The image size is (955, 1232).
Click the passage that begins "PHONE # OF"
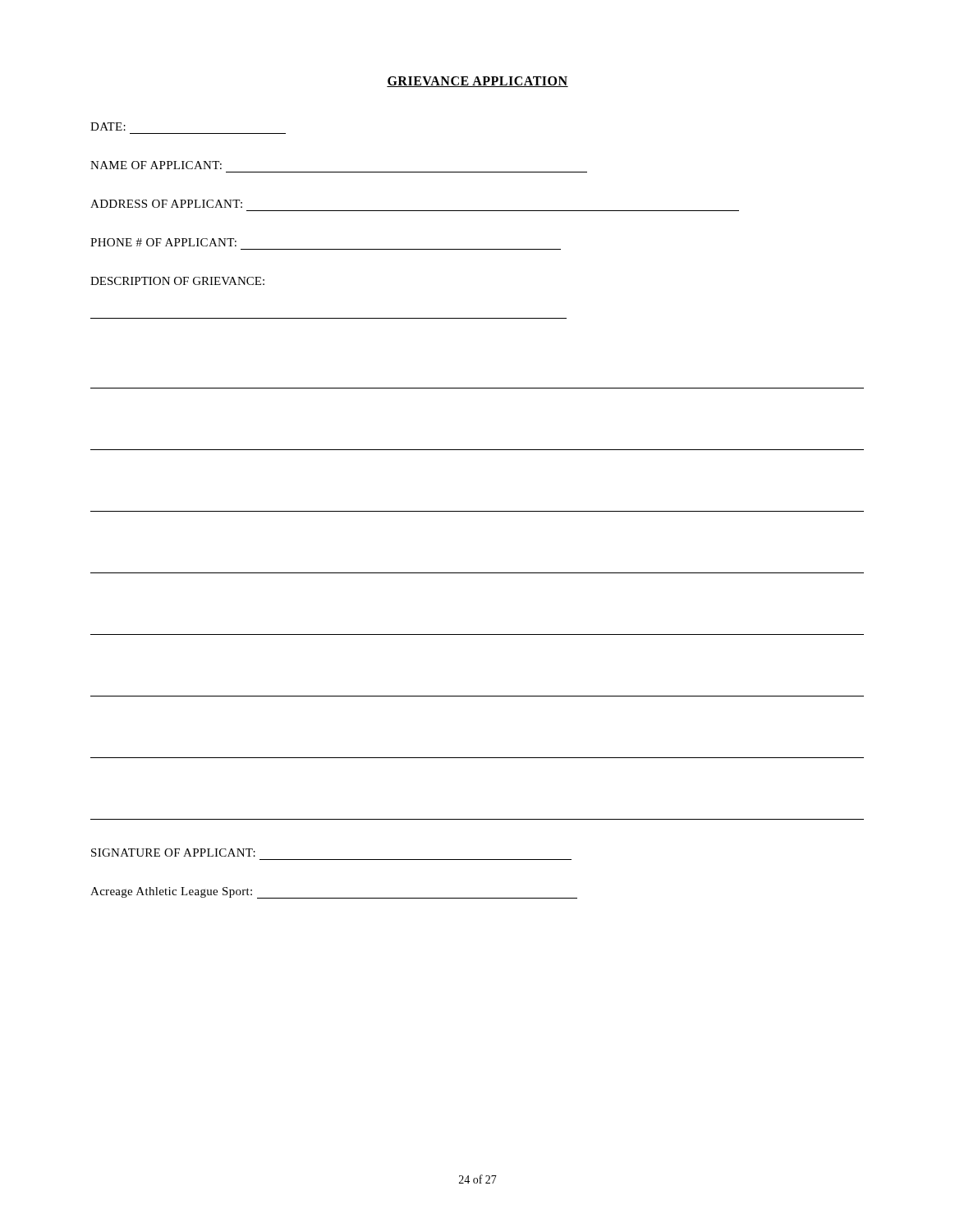(326, 243)
